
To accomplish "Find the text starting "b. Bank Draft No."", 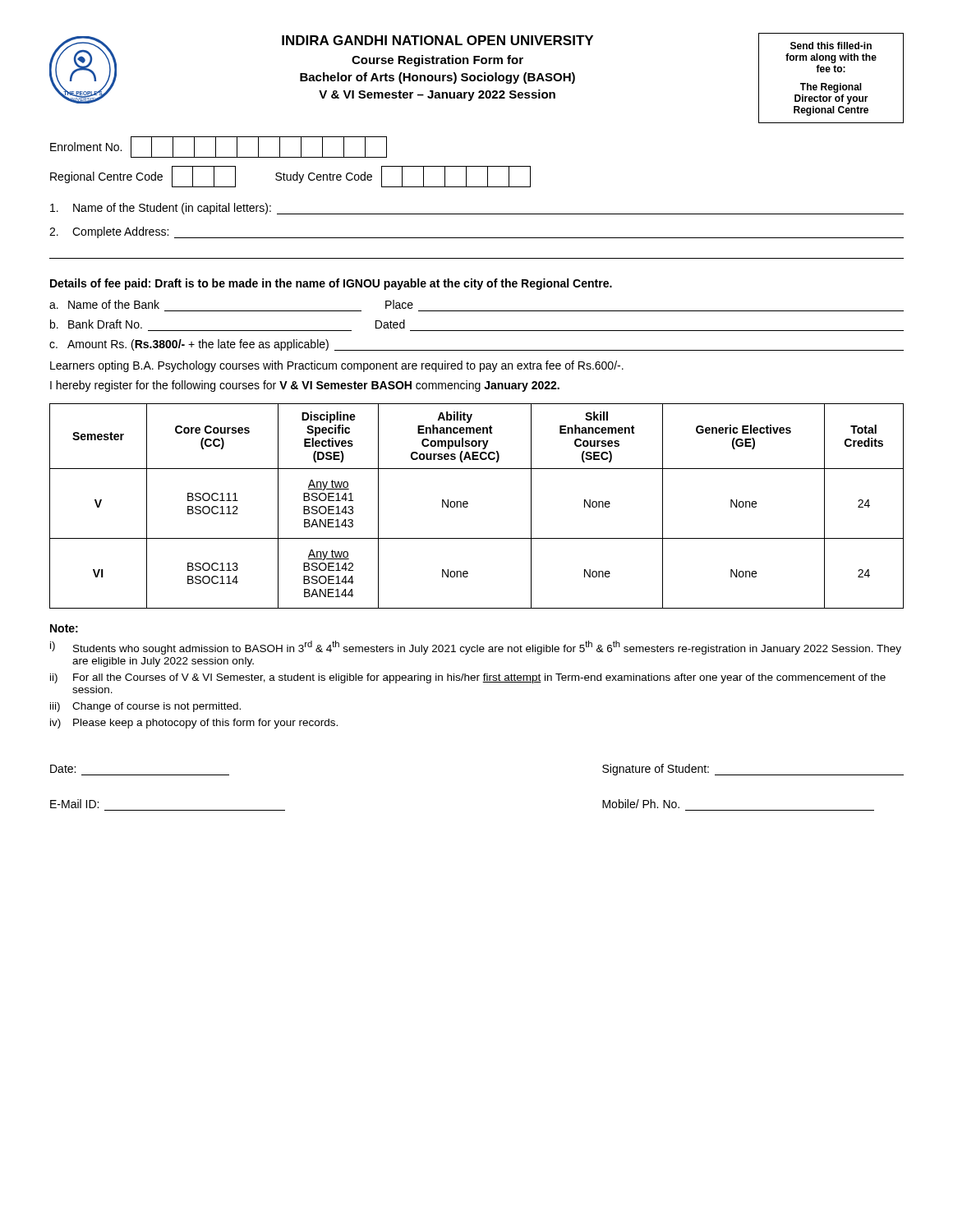I will (x=476, y=324).
